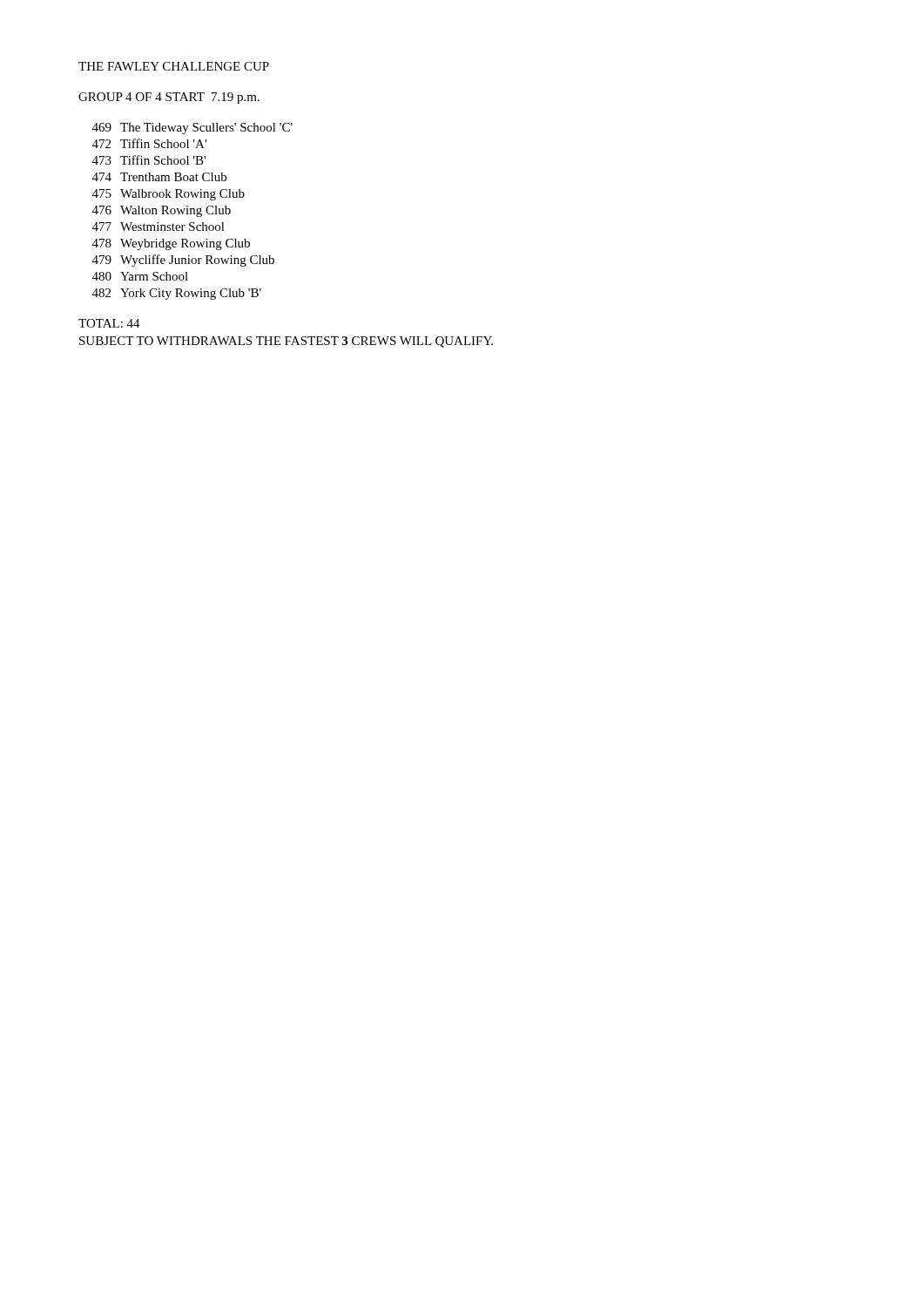Select the list item containing "473 Tiffin School"

(149, 160)
